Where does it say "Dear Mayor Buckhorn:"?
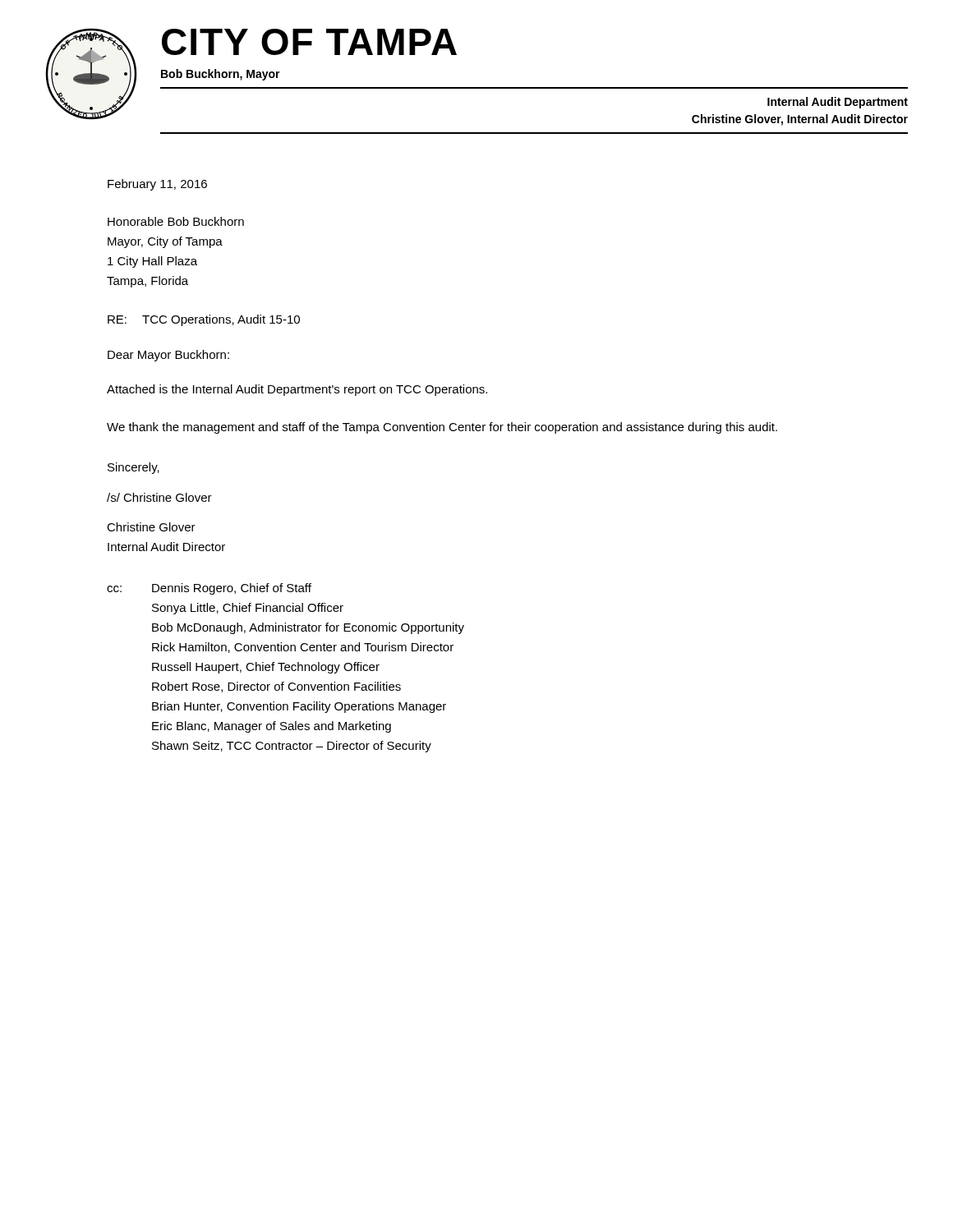Image resolution: width=953 pixels, height=1232 pixels. point(168,354)
